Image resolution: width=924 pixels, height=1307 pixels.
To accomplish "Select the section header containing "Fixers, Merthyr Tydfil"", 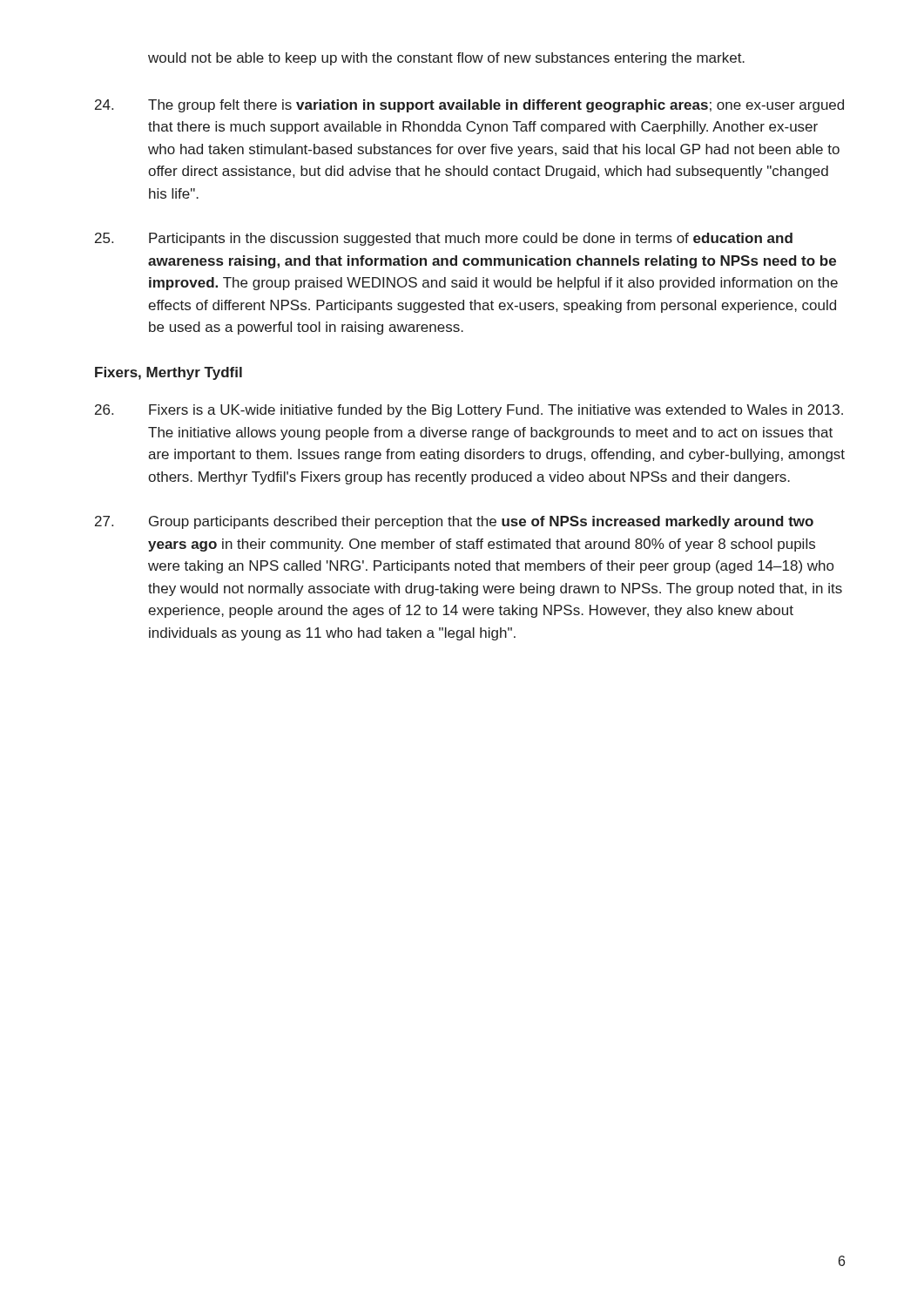I will [168, 372].
